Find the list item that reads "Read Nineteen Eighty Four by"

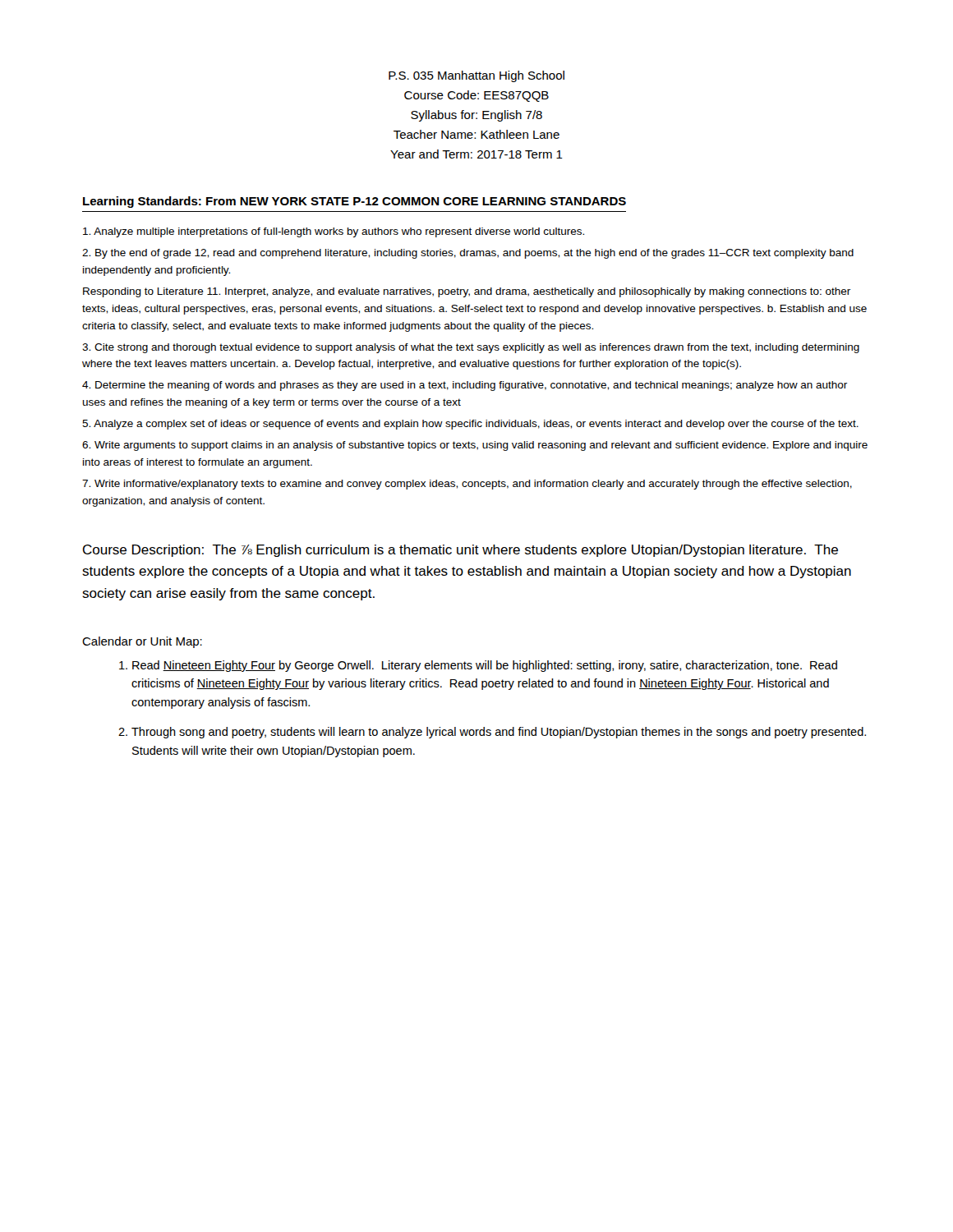pos(485,684)
